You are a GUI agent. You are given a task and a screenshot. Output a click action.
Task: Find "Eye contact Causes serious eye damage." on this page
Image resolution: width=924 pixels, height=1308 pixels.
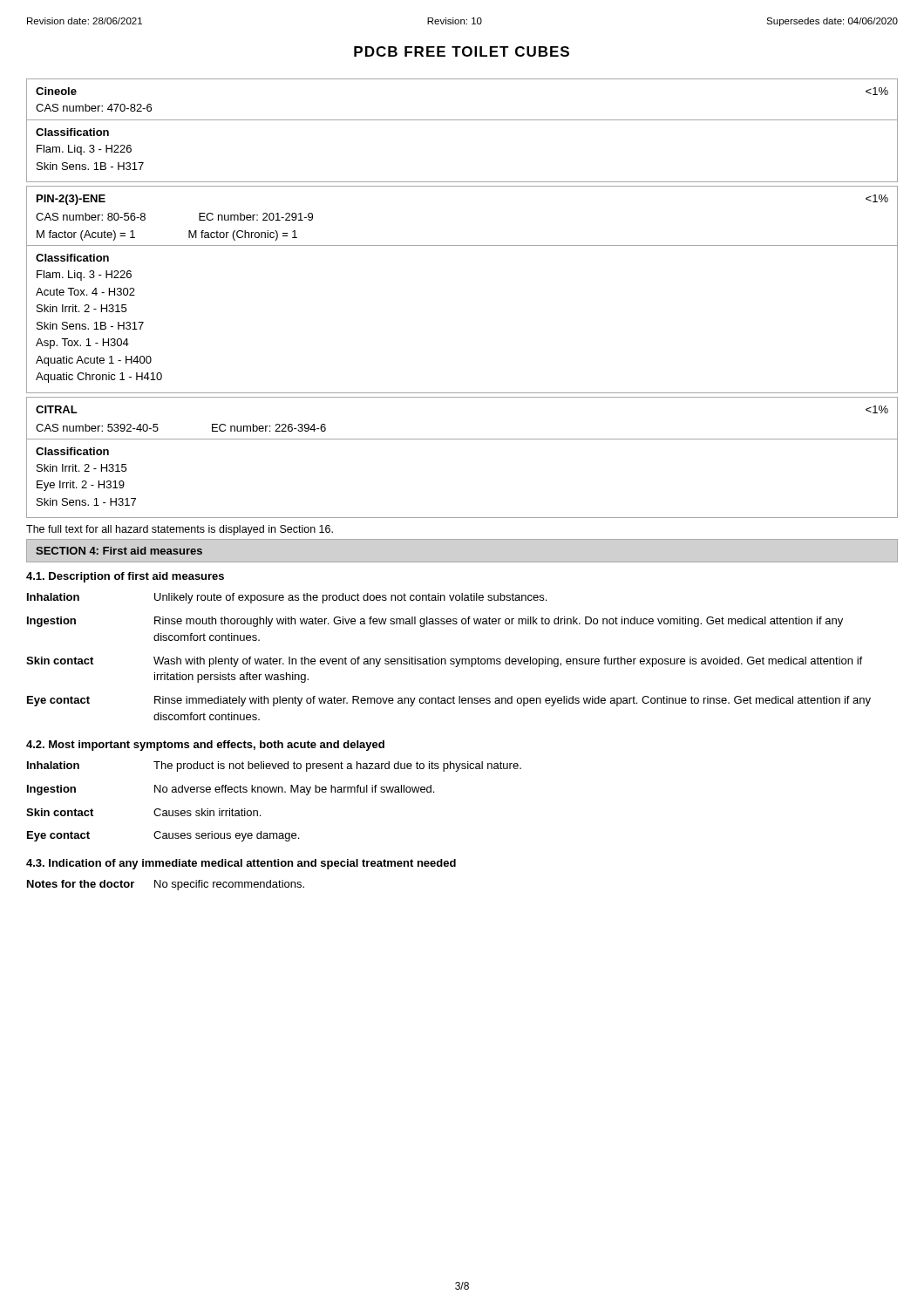pyautogui.click(x=163, y=836)
